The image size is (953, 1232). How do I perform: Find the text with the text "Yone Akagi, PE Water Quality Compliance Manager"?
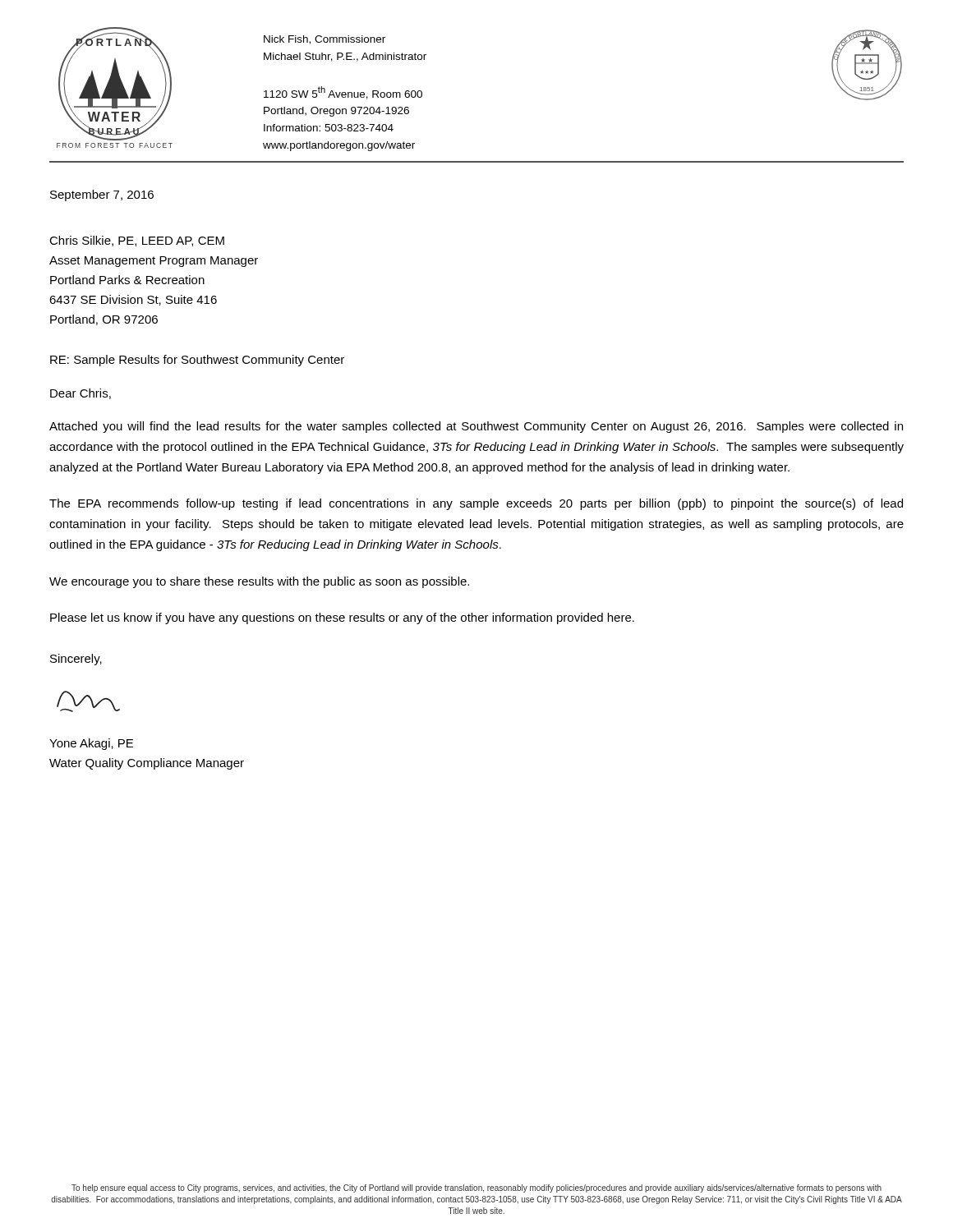(147, 753)
